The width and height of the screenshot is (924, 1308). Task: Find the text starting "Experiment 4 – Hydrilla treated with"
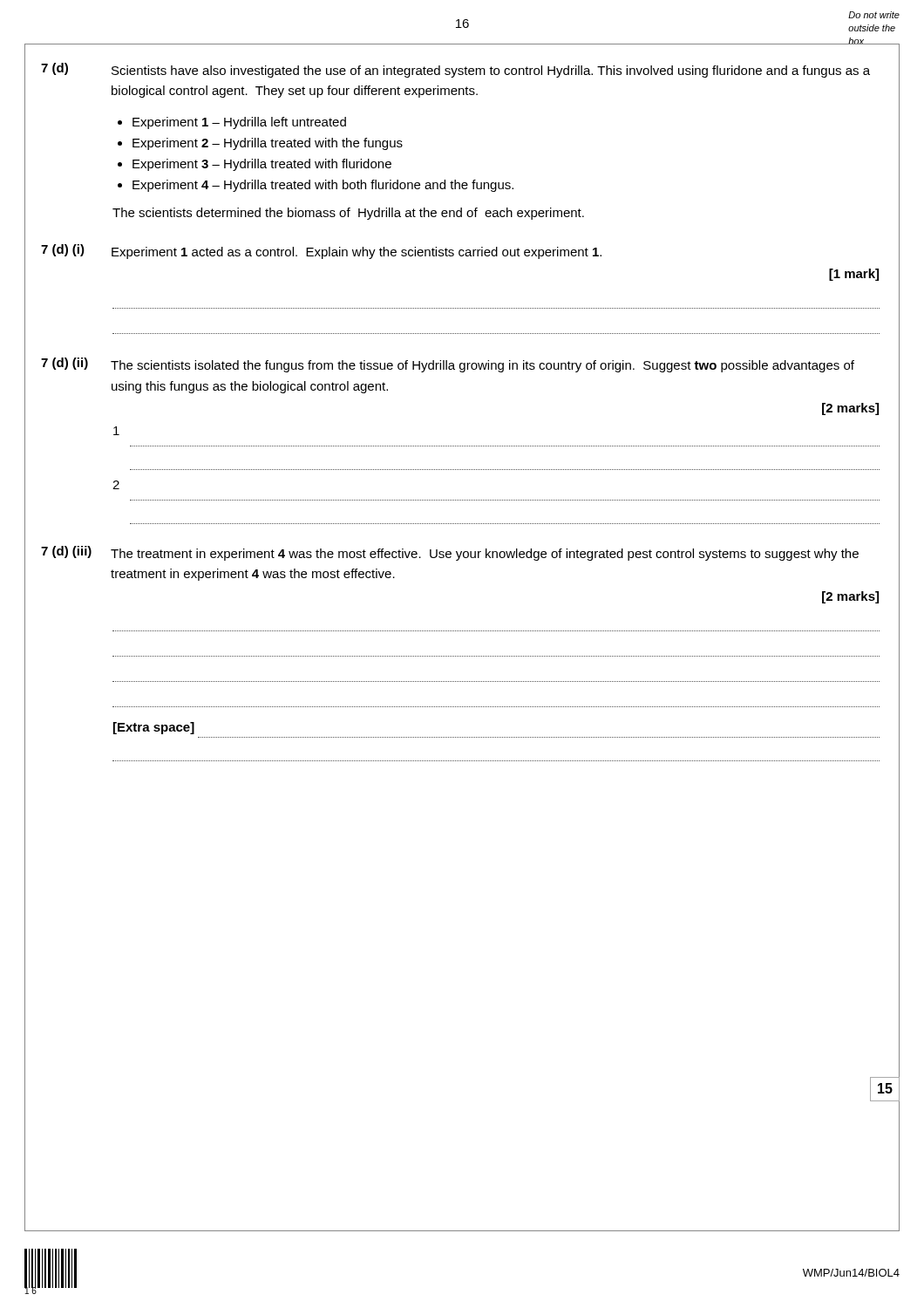coord(323,184)
